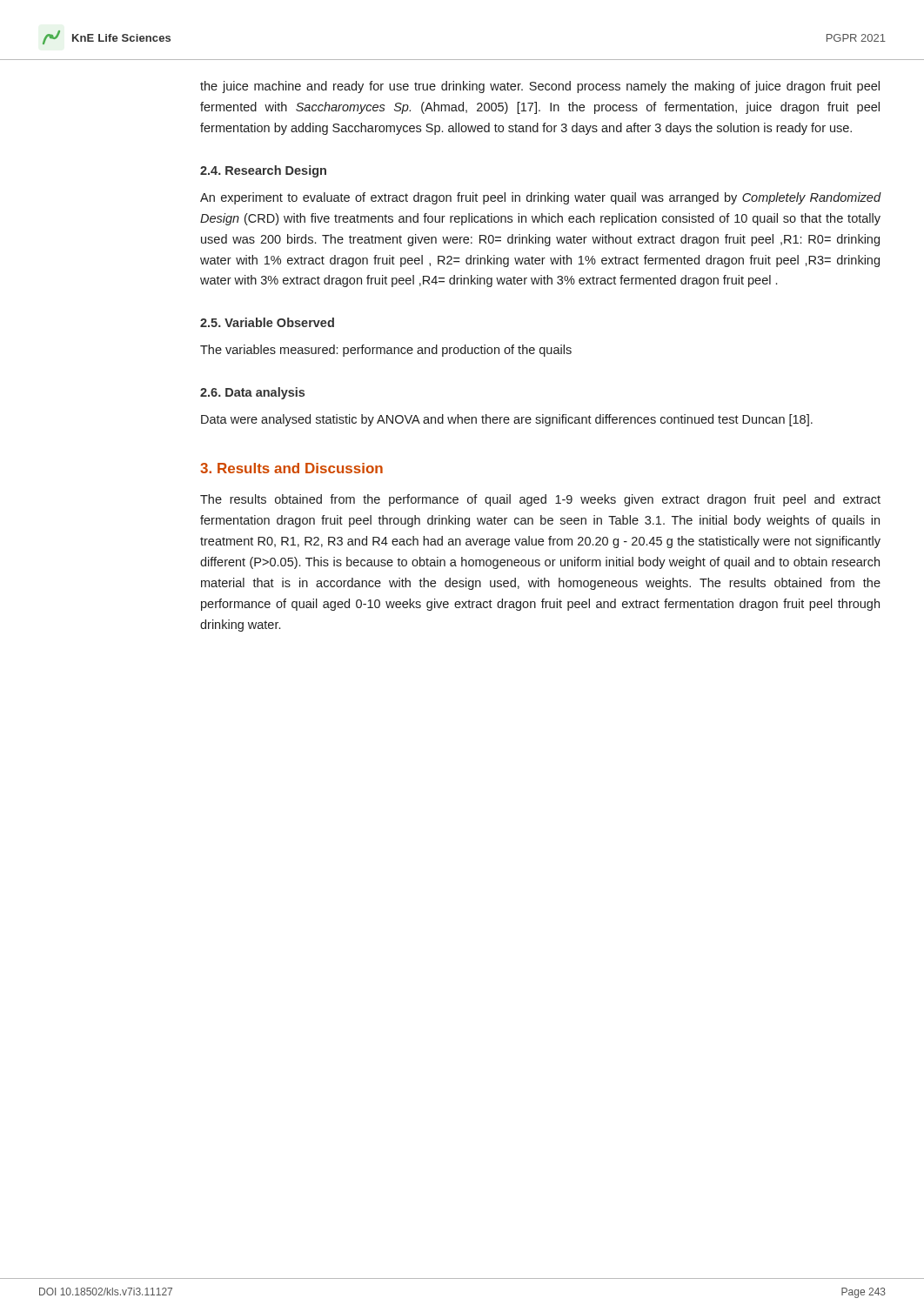This screenshot has width=924, height=1305.
Task: Select the passage starting "The results obtained from the performance"
Action: 540,562
